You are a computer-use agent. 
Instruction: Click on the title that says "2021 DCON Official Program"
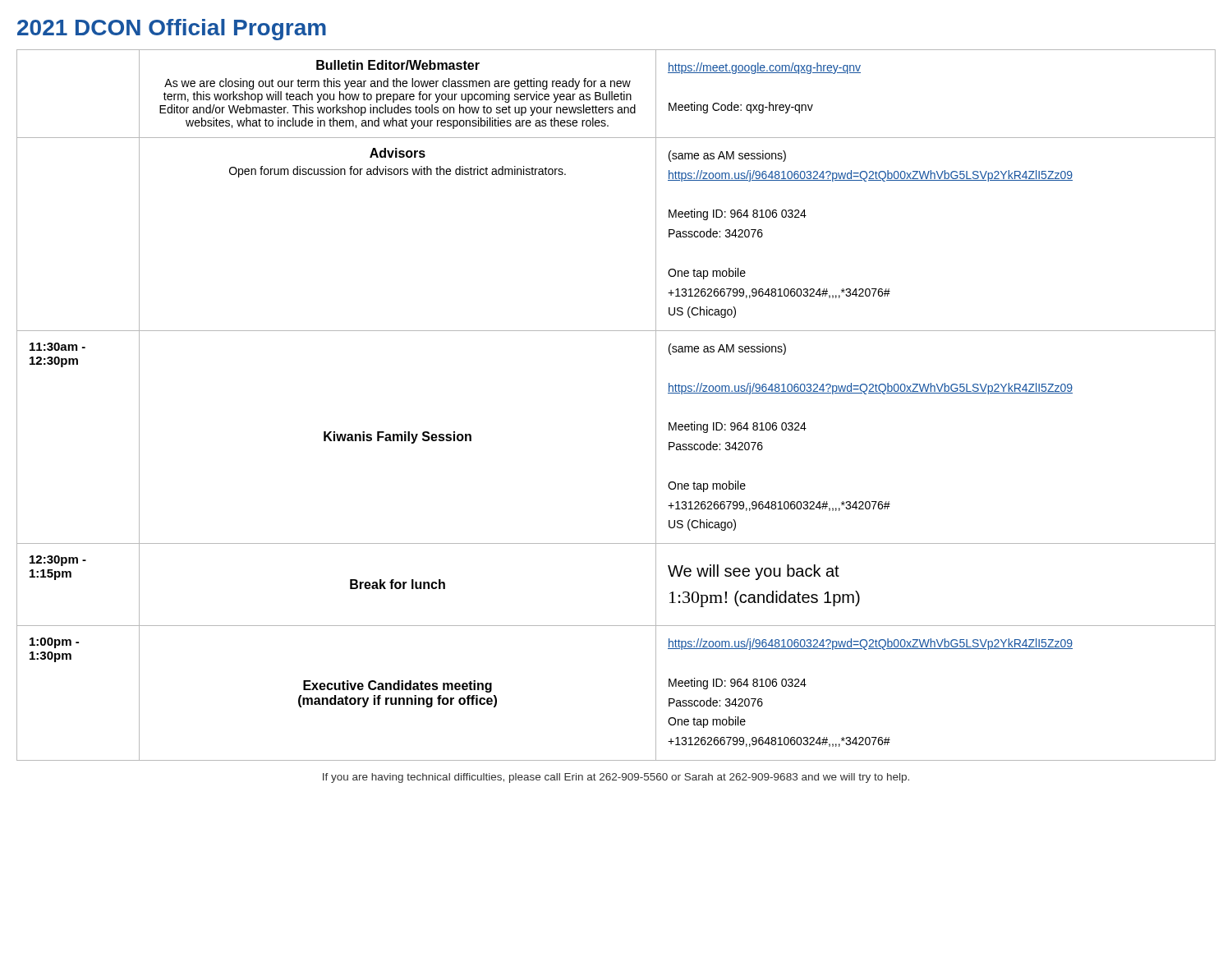coord(172,27)
